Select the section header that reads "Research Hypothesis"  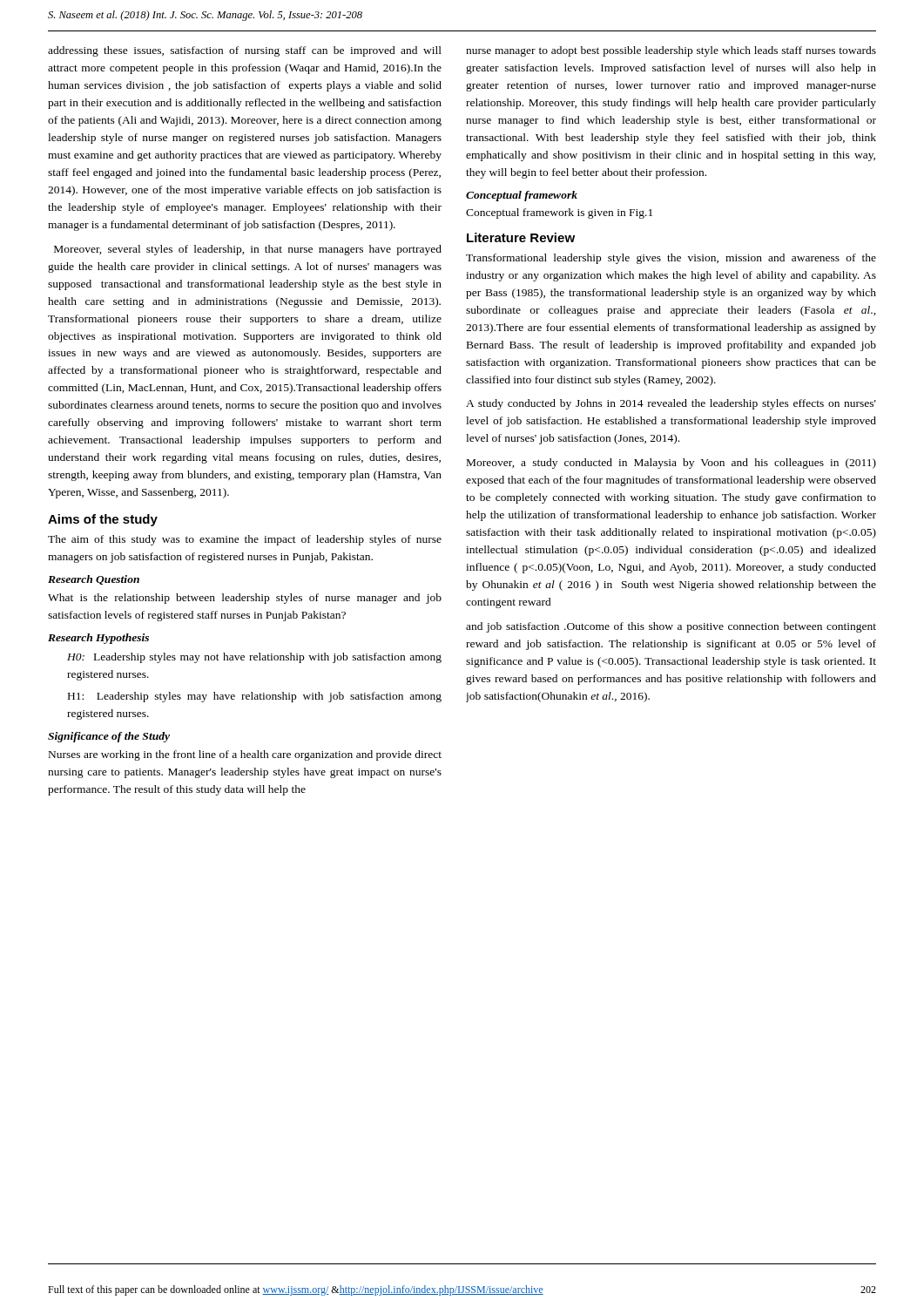99,637
